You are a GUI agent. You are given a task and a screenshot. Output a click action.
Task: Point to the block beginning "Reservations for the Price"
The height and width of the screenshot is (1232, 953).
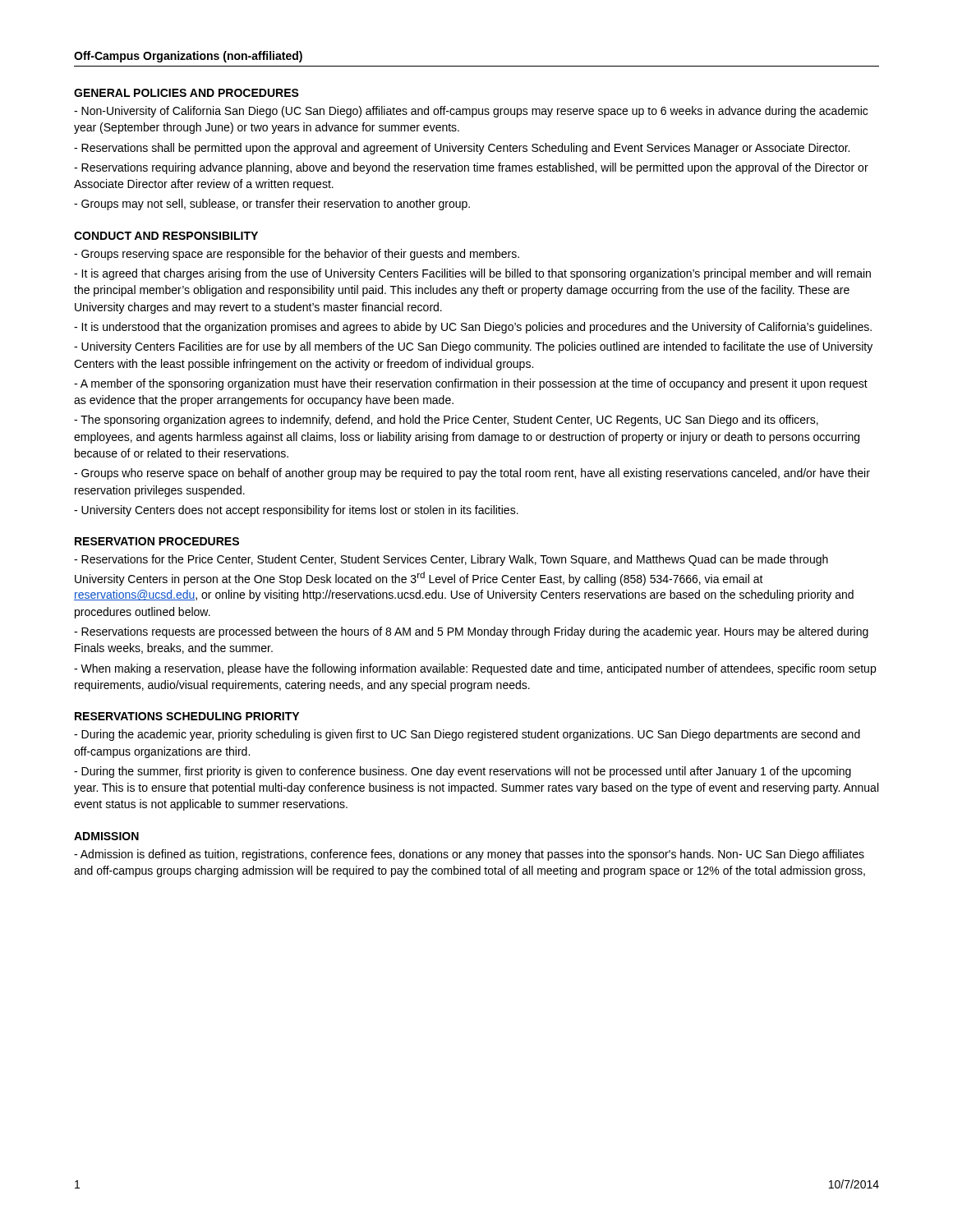tap(464, 586)
